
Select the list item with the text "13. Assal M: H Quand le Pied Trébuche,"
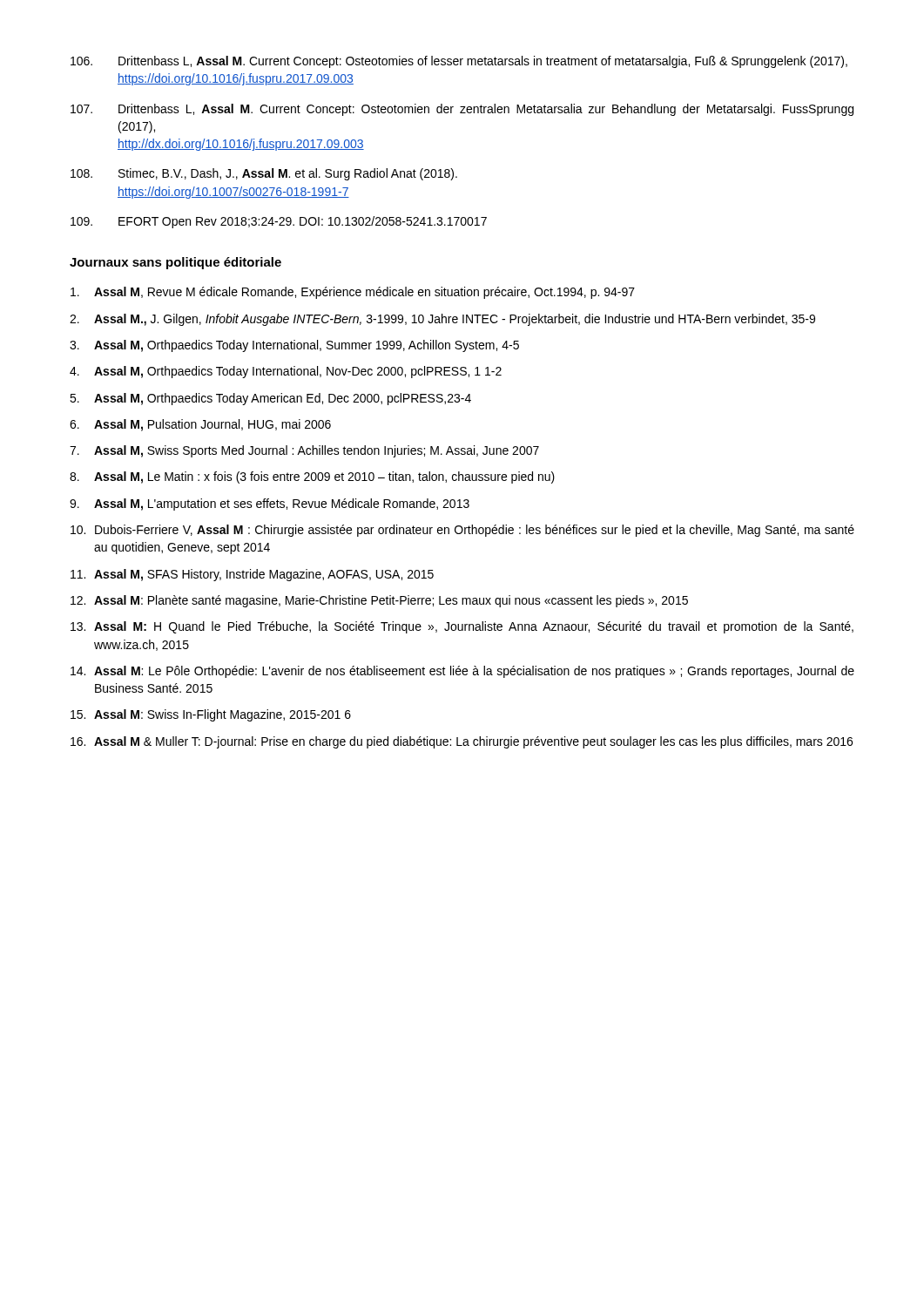point(462,636)
